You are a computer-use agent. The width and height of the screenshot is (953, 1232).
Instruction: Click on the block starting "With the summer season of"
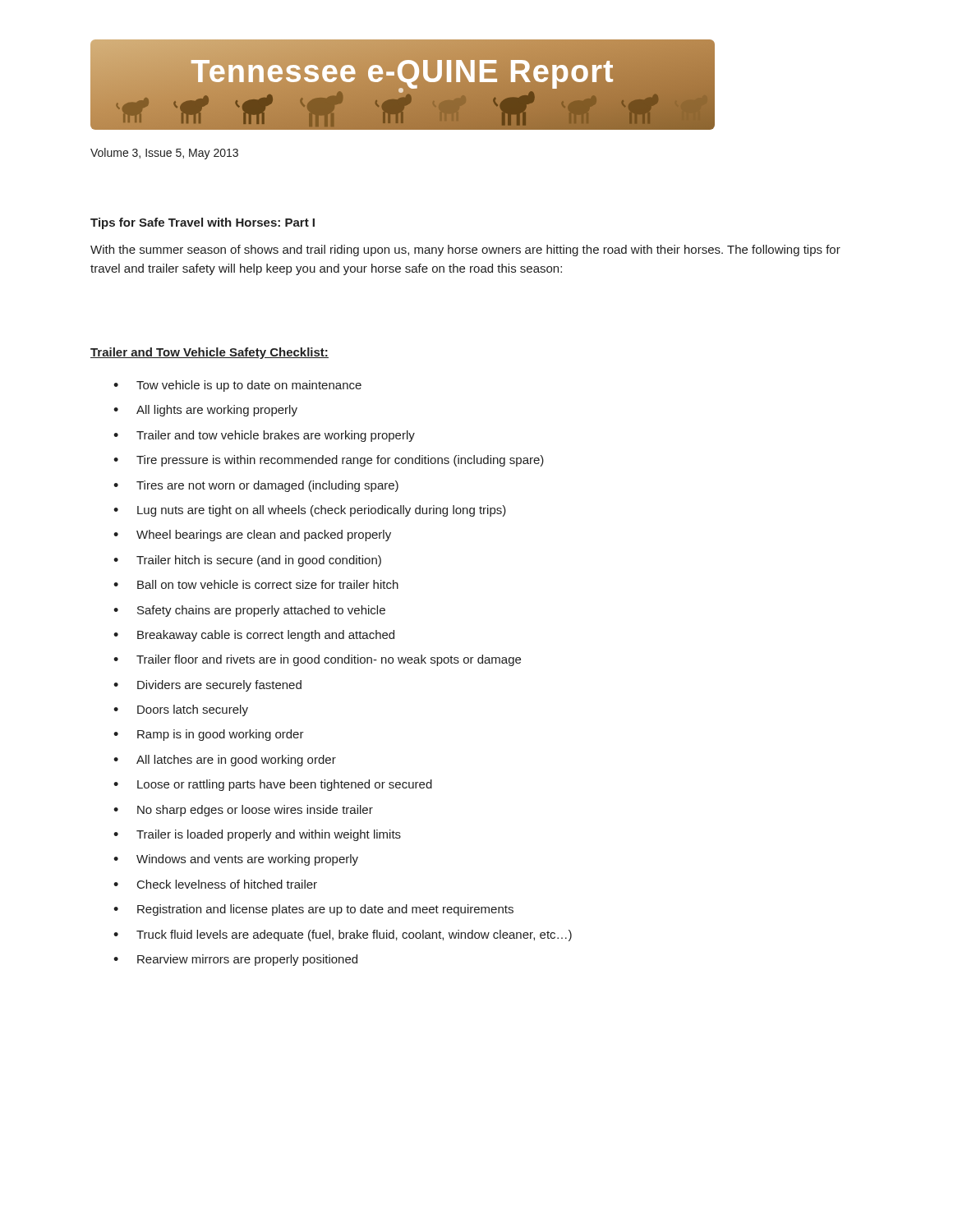click(465, 259)
